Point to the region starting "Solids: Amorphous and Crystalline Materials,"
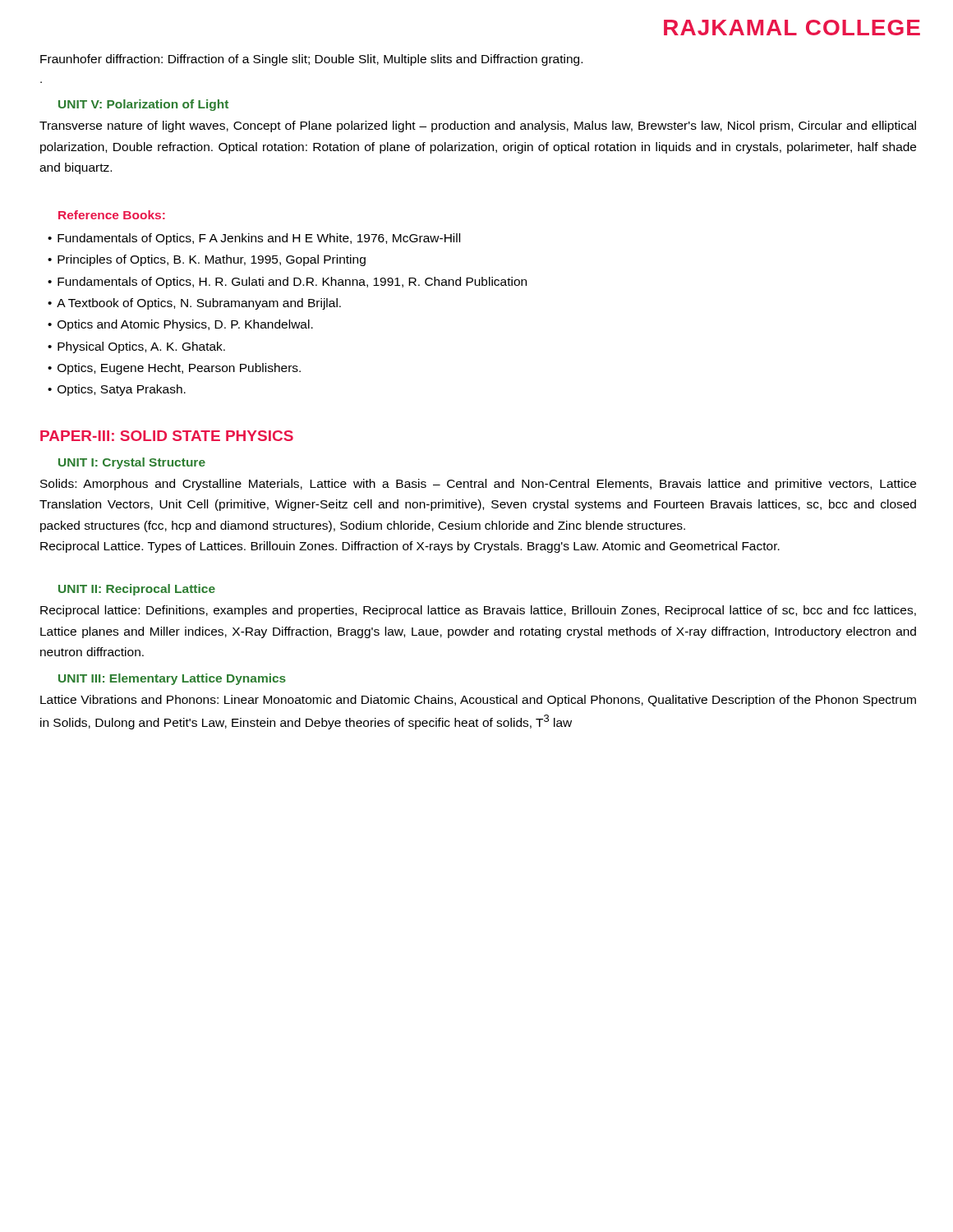The width and height of the screenshot is (953, 1232). click(x=478, y=515)
